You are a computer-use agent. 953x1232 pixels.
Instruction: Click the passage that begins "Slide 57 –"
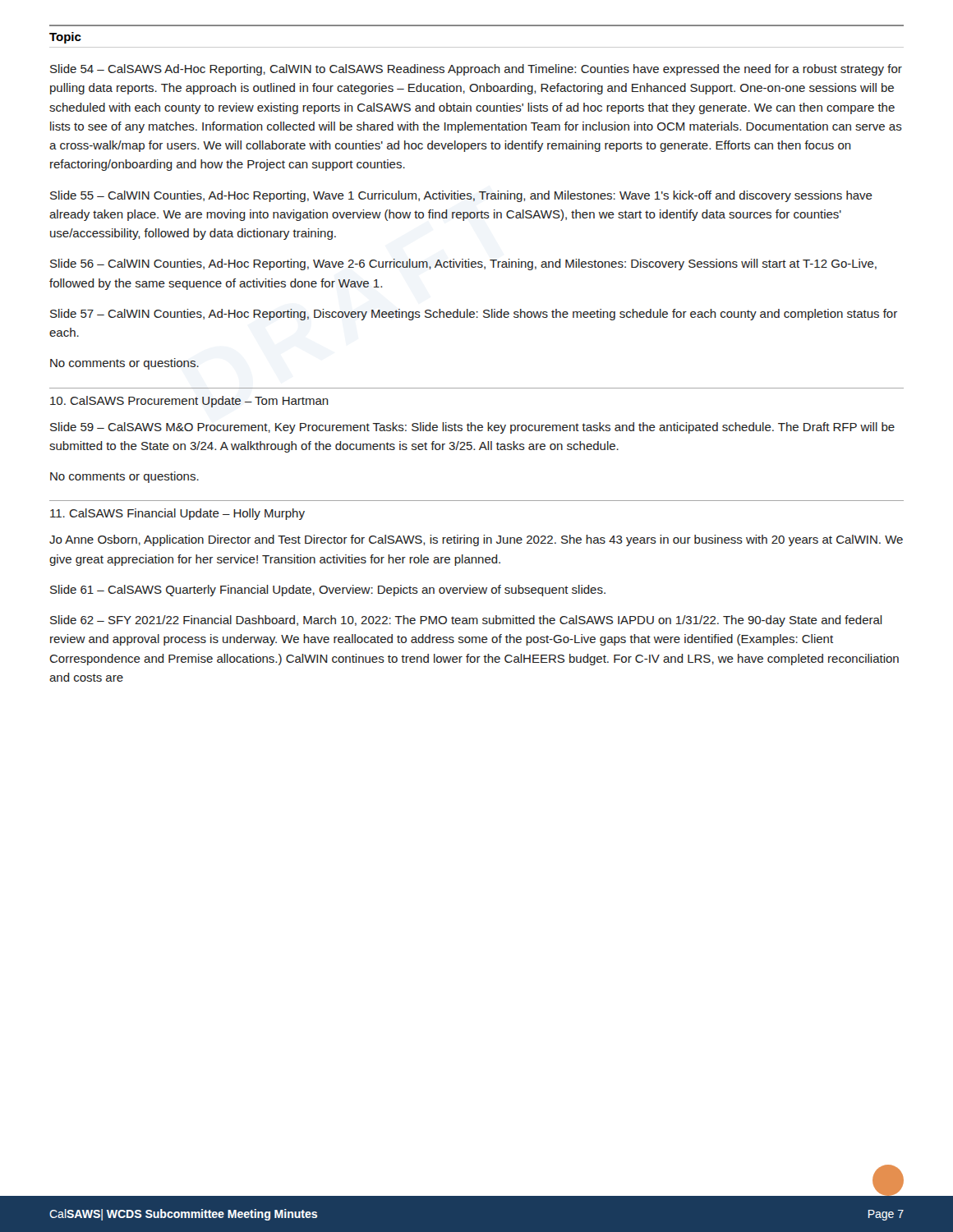473,323
